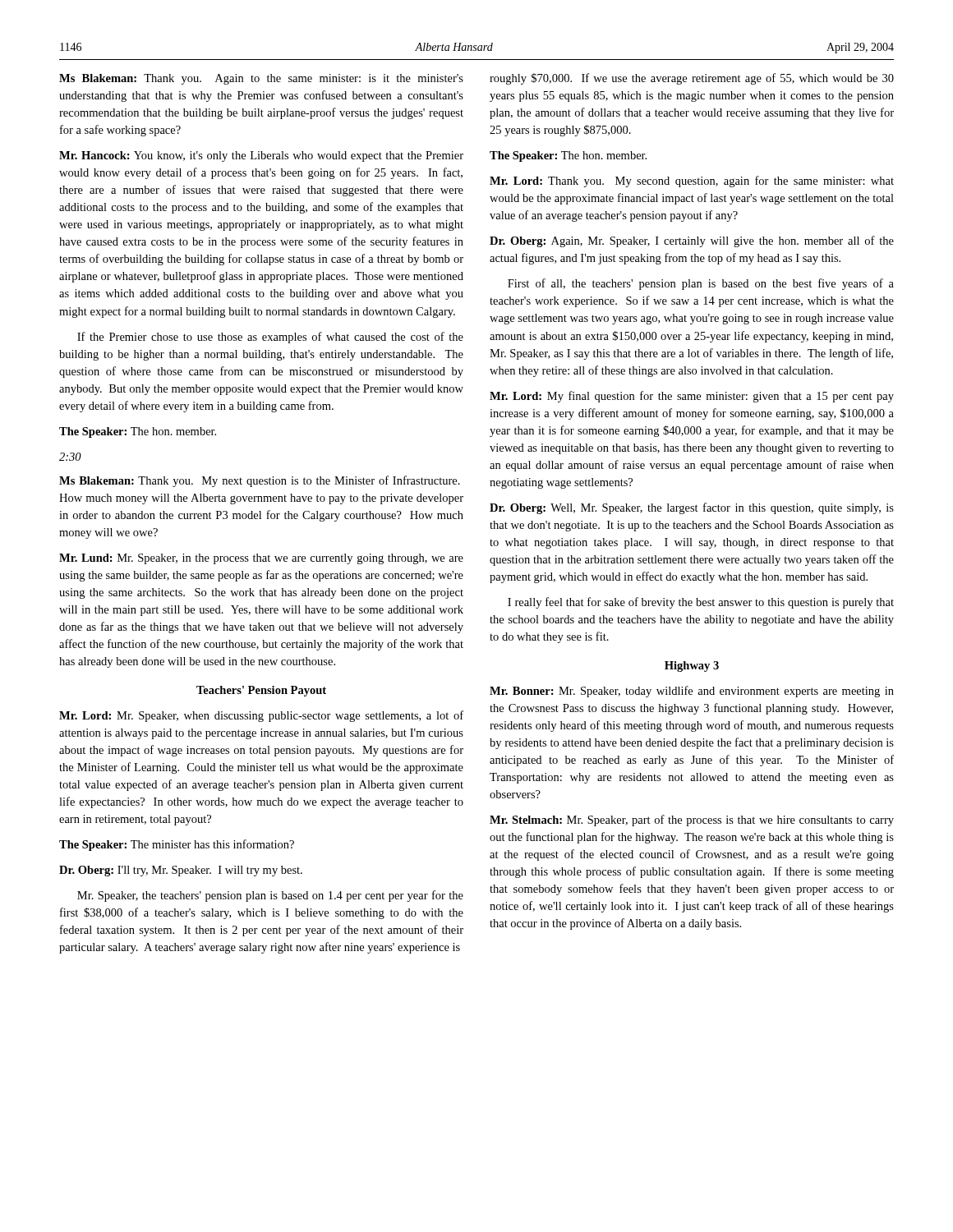This screenshot has width=953, height=1232.
Task: Point to the element starting "Mr. Lord: Mr. Speaker, when discussing public-sector"
Action: tap(261, 767)
